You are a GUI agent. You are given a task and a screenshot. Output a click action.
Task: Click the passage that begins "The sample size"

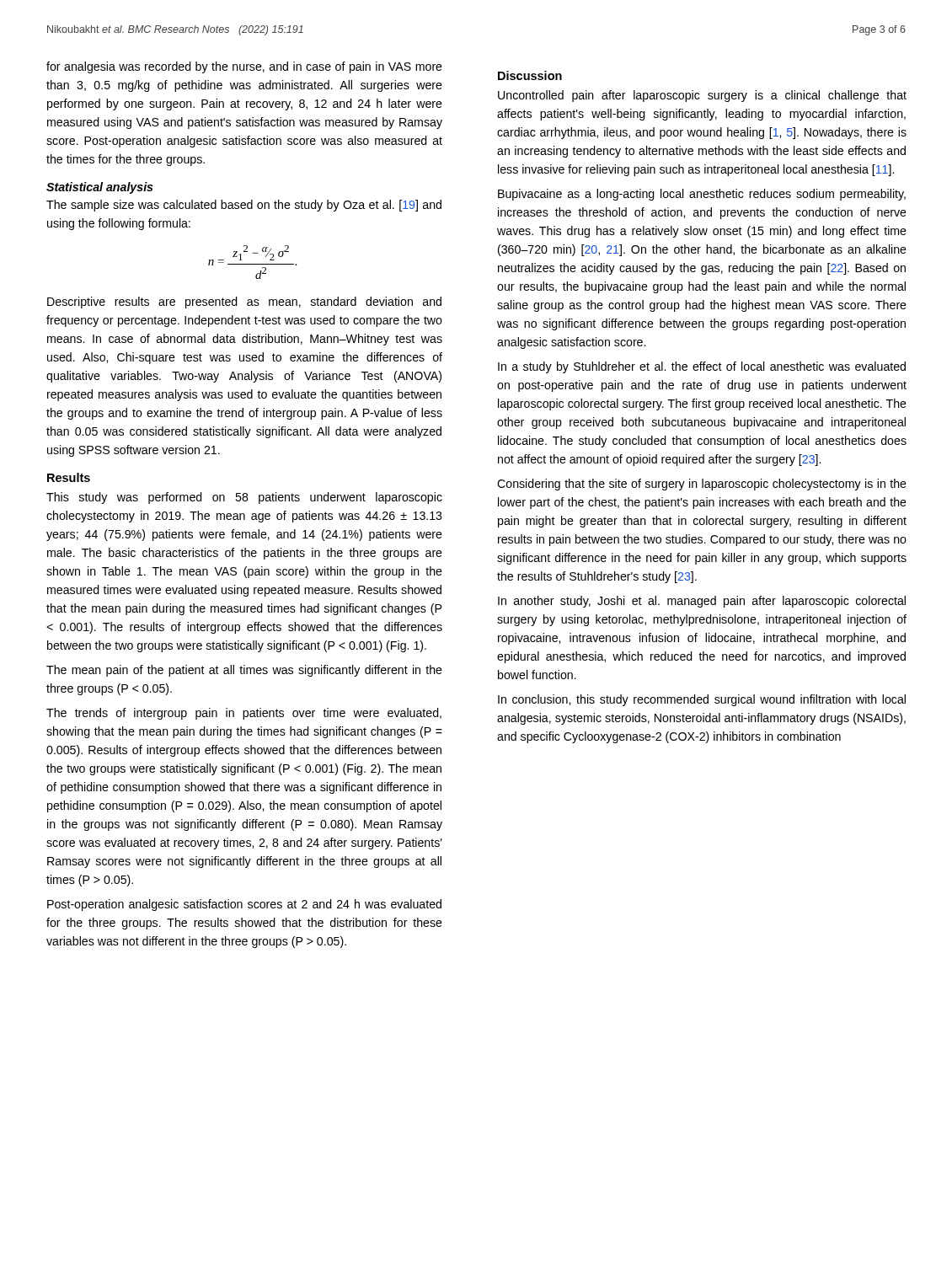click(x=244, y=214)
